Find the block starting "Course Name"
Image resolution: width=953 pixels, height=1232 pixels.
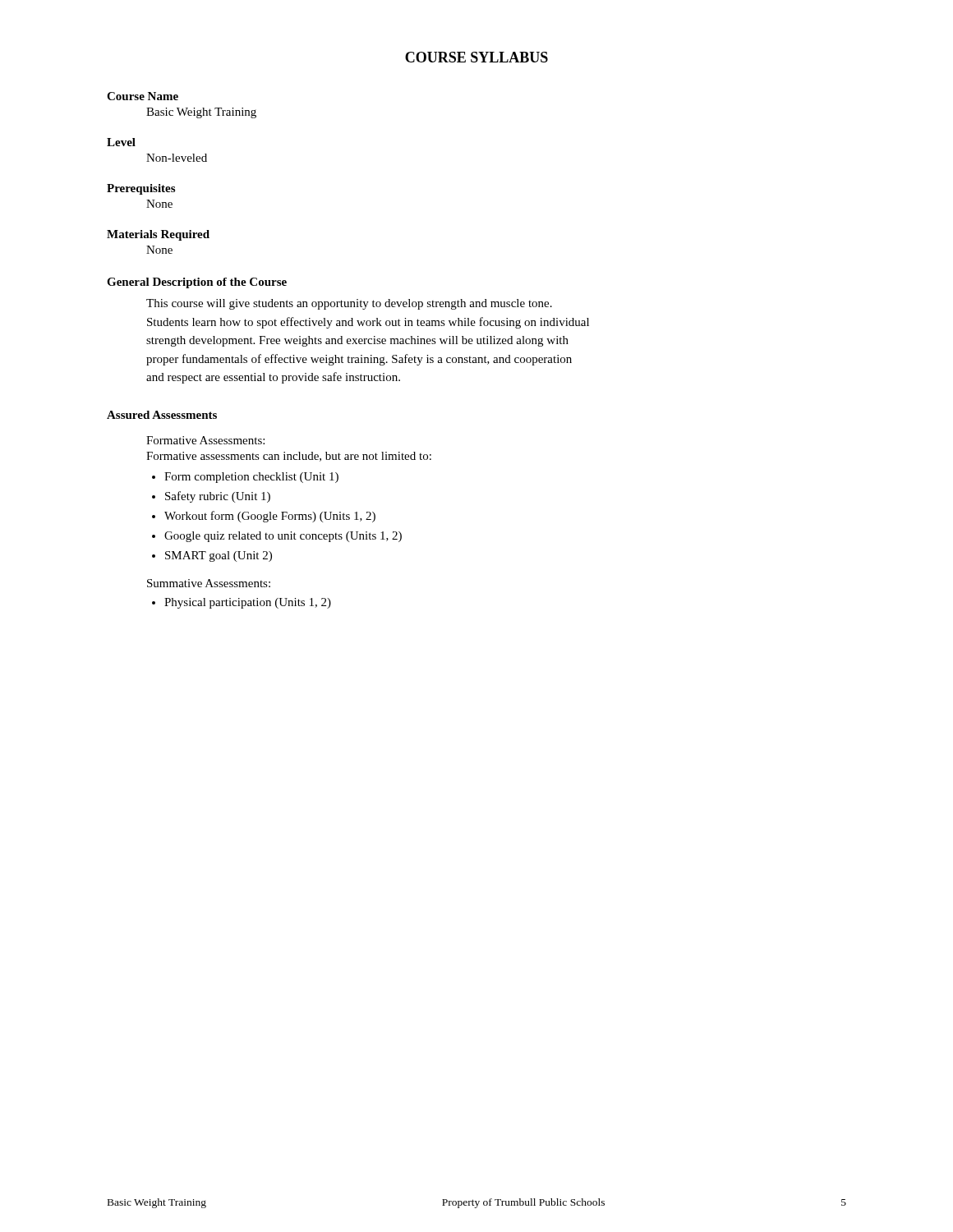tap(143, 96)
